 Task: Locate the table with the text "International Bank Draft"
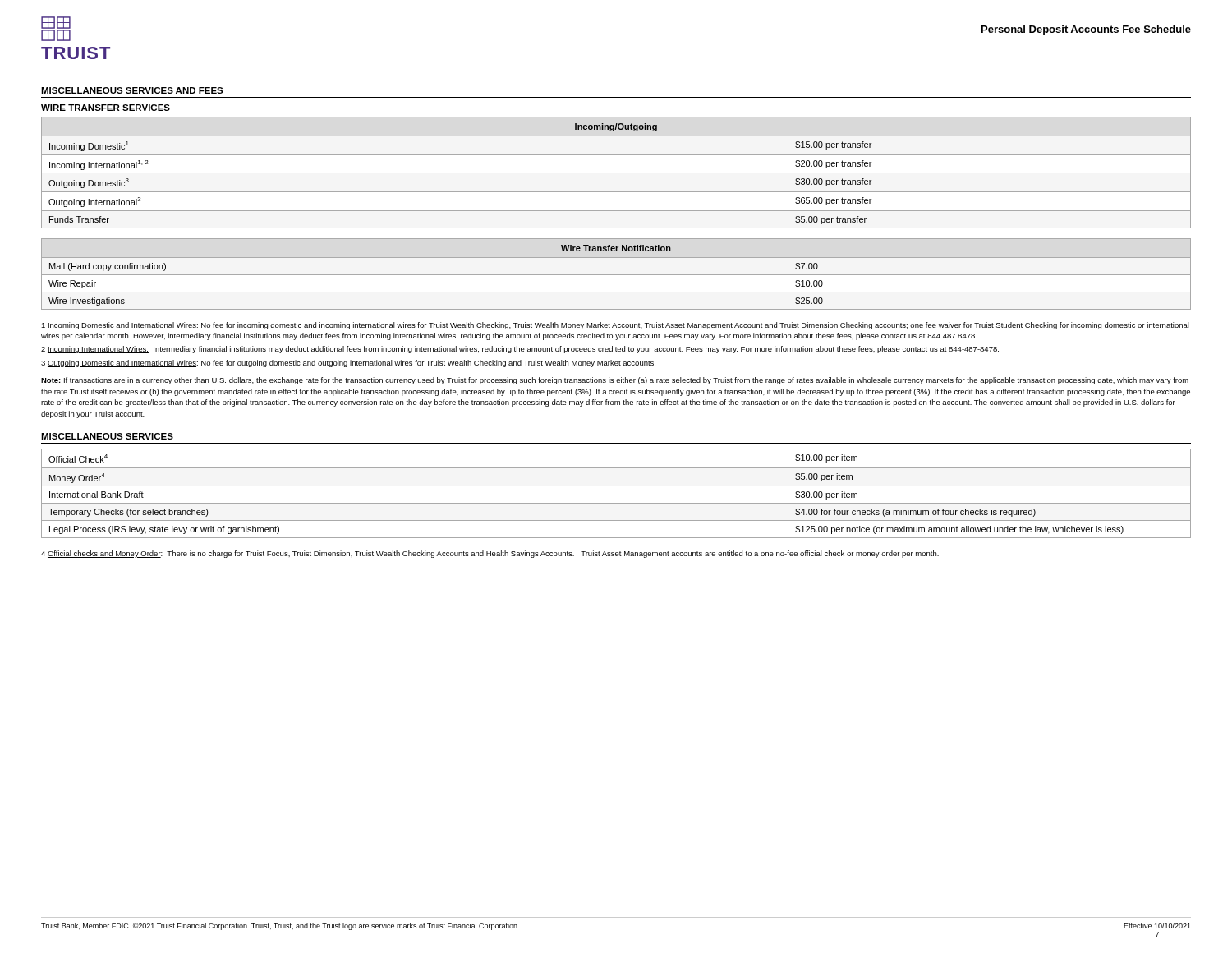616,493
